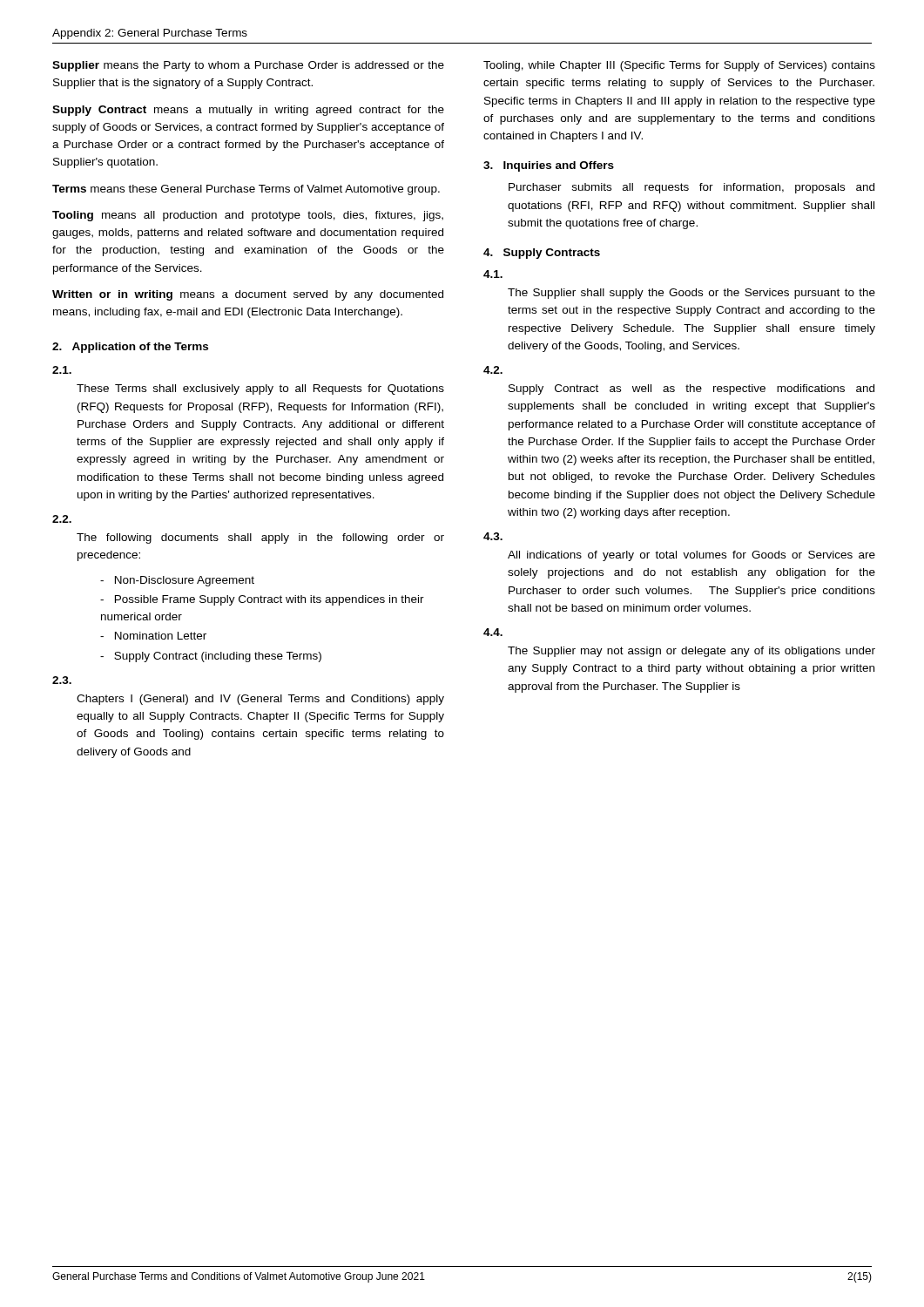Image resolution: width=924 pixels, height=1307 pixels.
Task: Click on the list item containing "Supply Contract (including these Terms)"
Action: (x=211, y=655)
